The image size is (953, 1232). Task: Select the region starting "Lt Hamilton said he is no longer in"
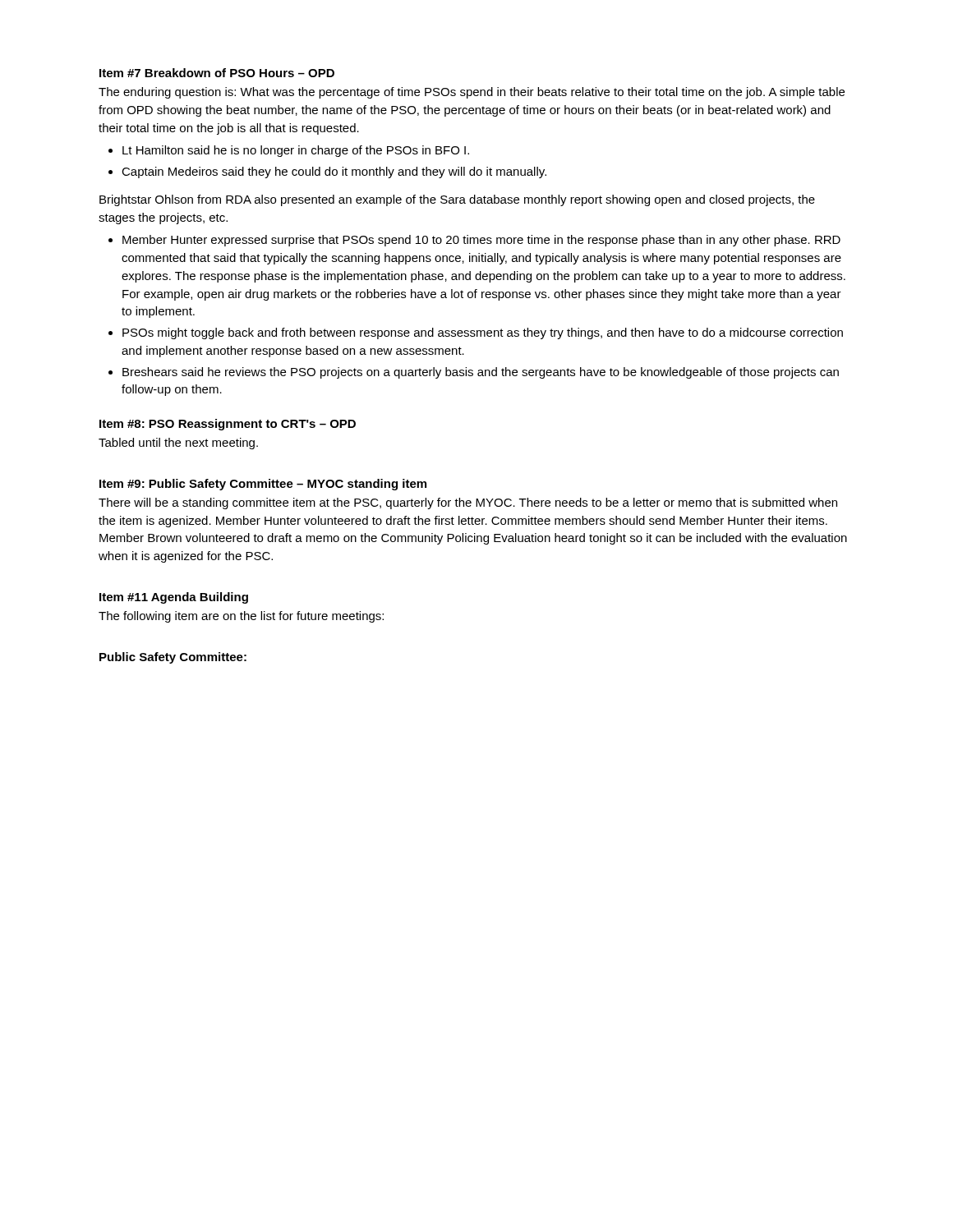click(x=296, y=150)
